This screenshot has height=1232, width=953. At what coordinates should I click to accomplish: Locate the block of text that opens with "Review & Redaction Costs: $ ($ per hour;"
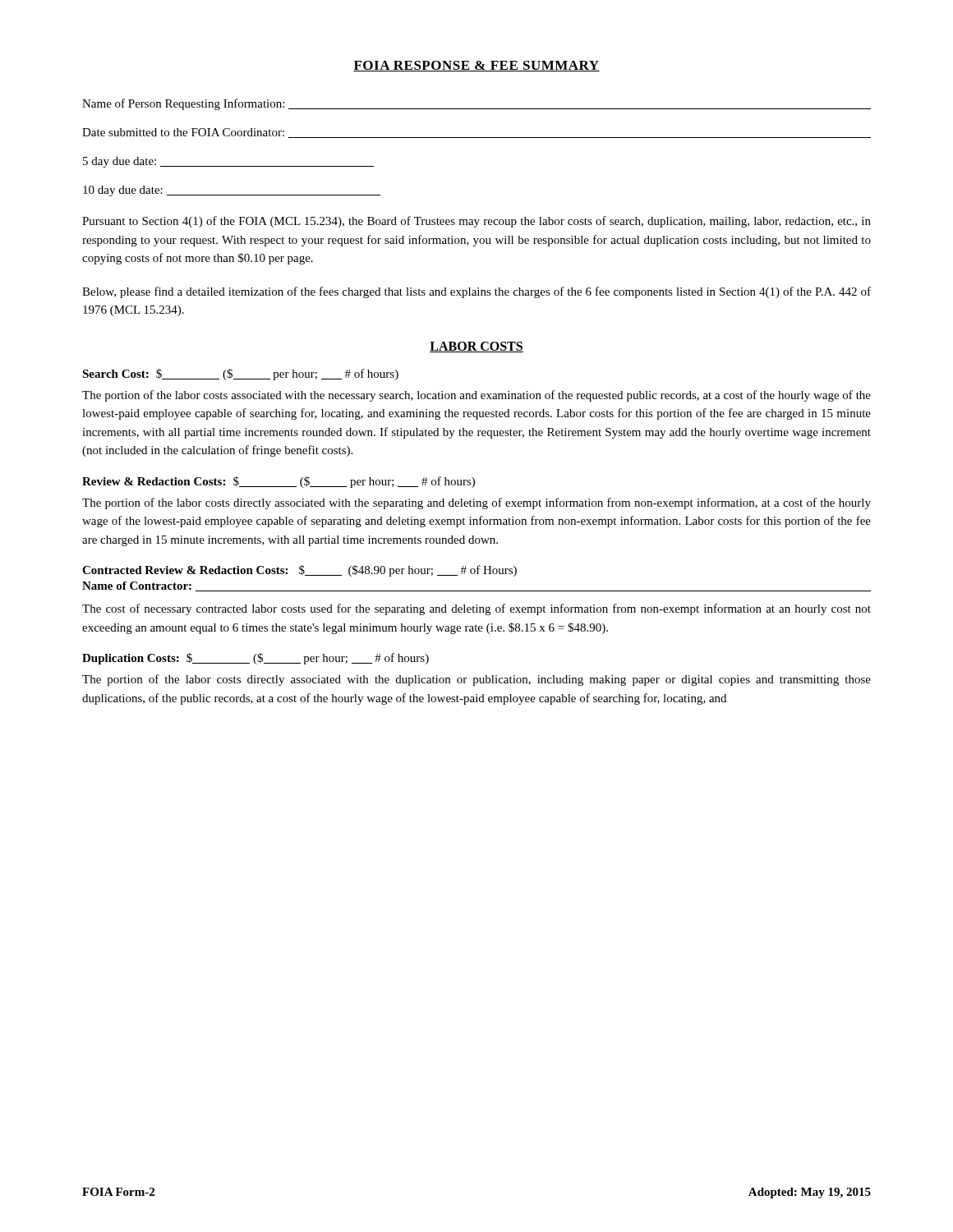click(x=476, y=511)
